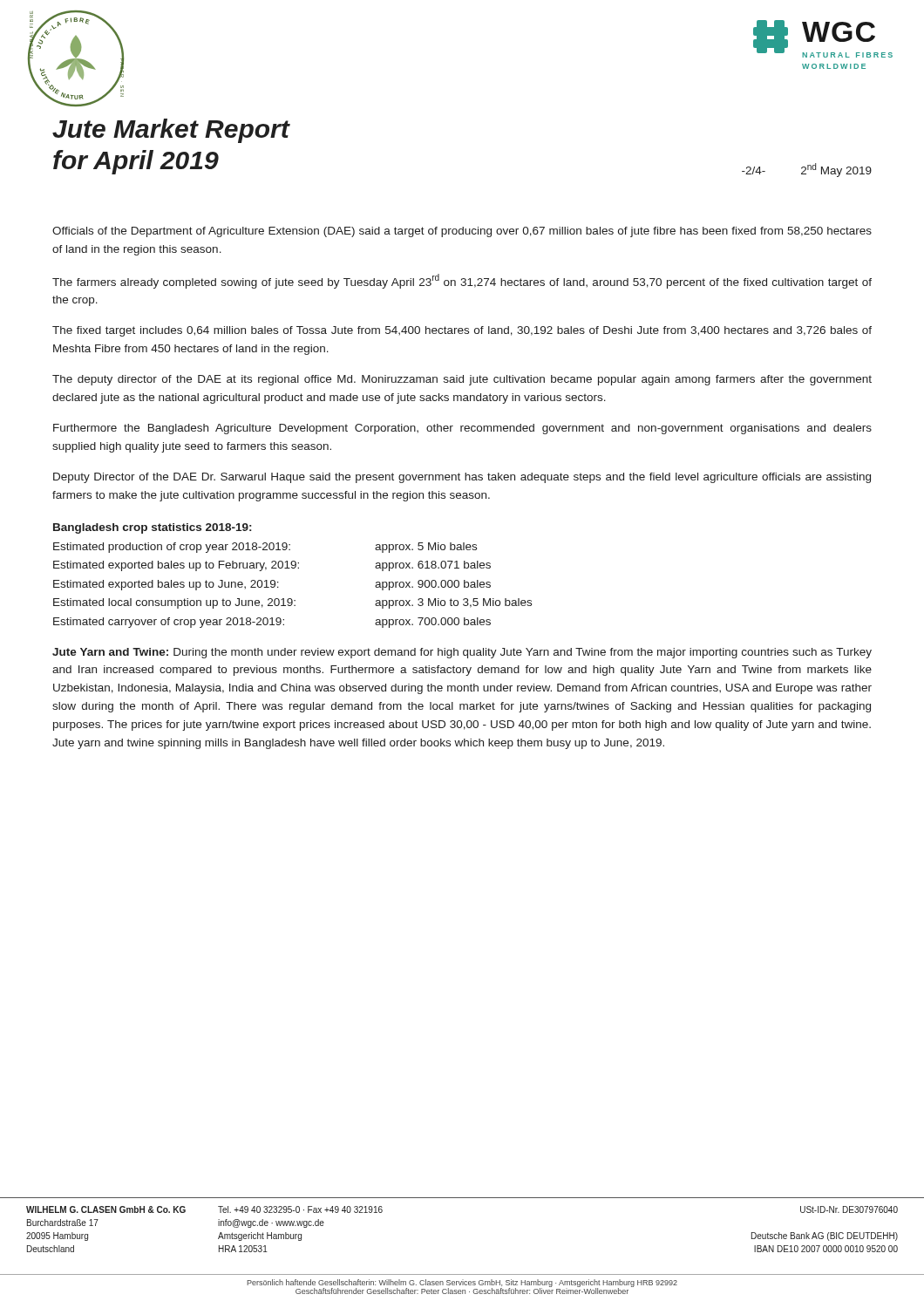Point to the passage starting "Jute Yarn and Twine: During the month under"
Screen dimensions: 1308x924
tap(462, 698)
